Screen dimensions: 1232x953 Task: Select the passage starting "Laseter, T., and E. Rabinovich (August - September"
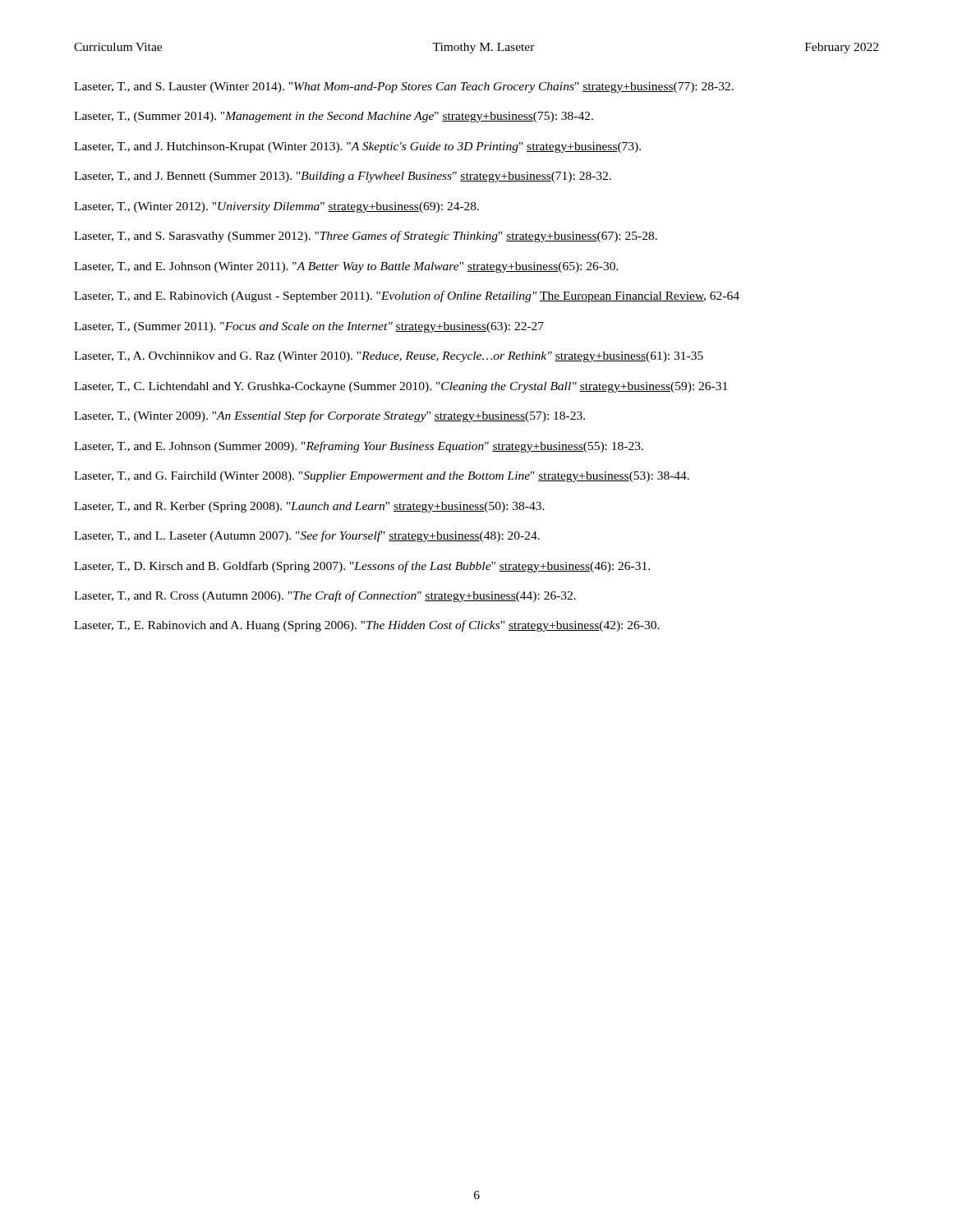tap(407, 295)
